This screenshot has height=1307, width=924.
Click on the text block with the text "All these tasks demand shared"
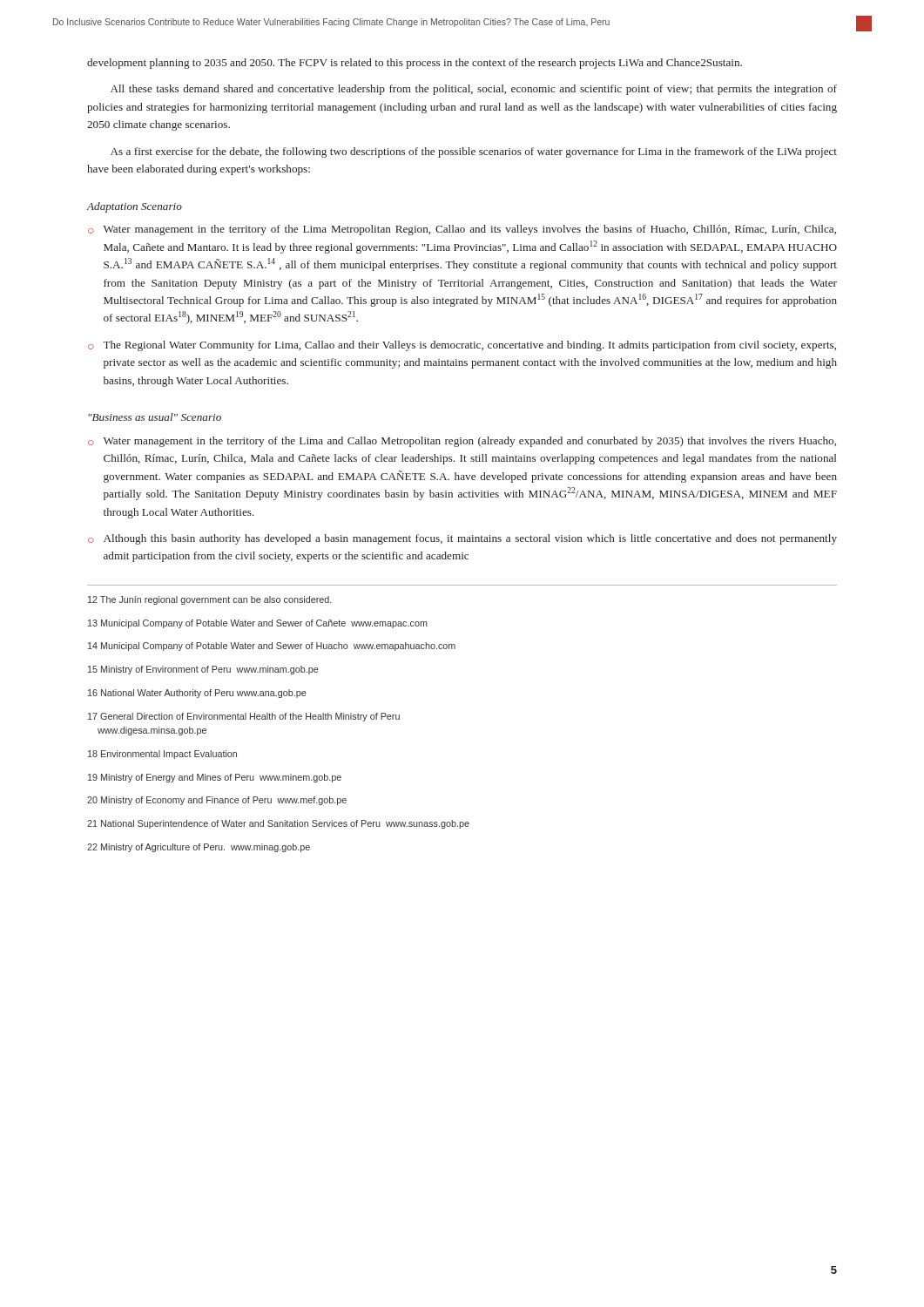pyautogui.click(x=462, y=107)
